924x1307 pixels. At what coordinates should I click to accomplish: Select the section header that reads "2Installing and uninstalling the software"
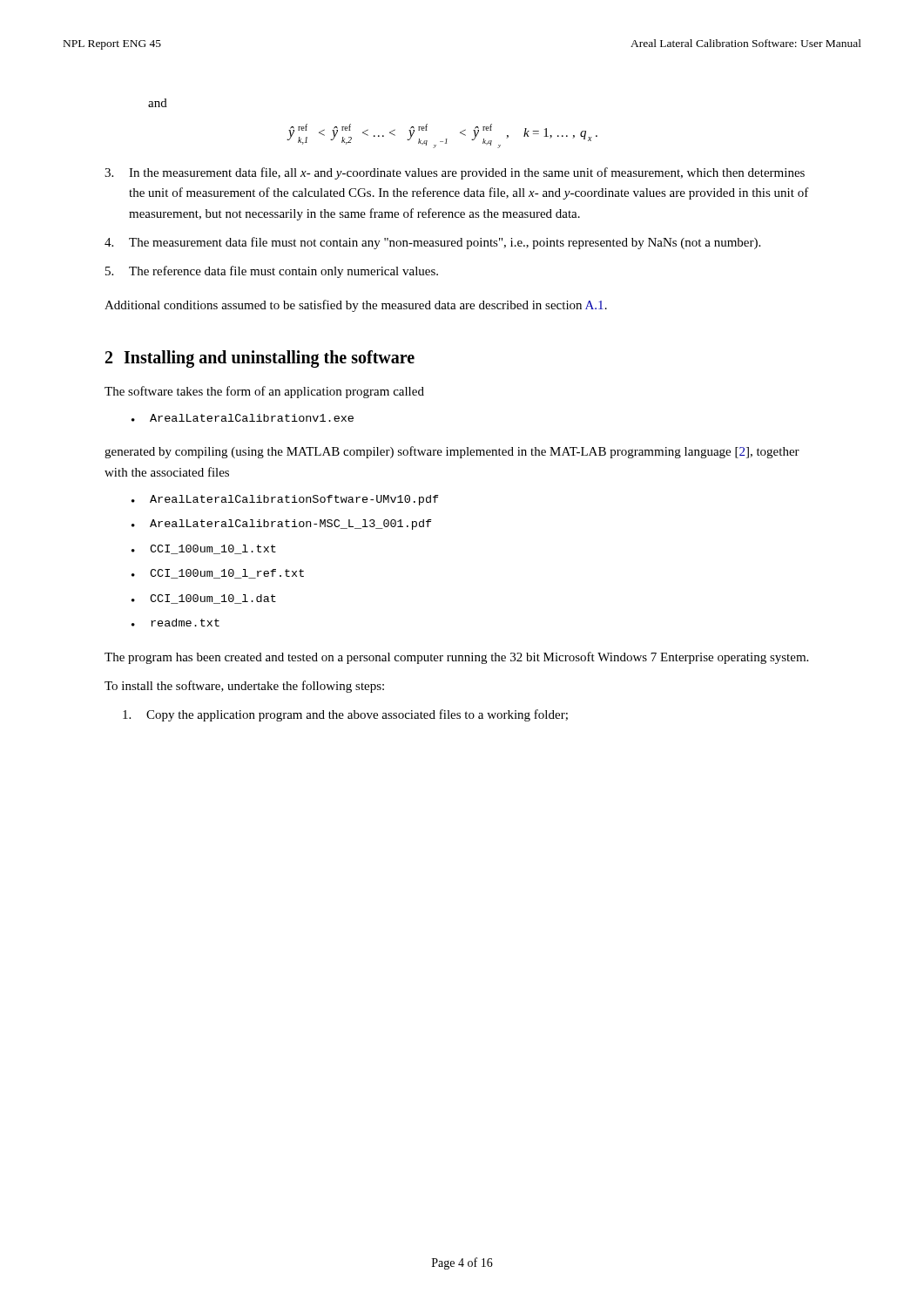click(260, 357)
